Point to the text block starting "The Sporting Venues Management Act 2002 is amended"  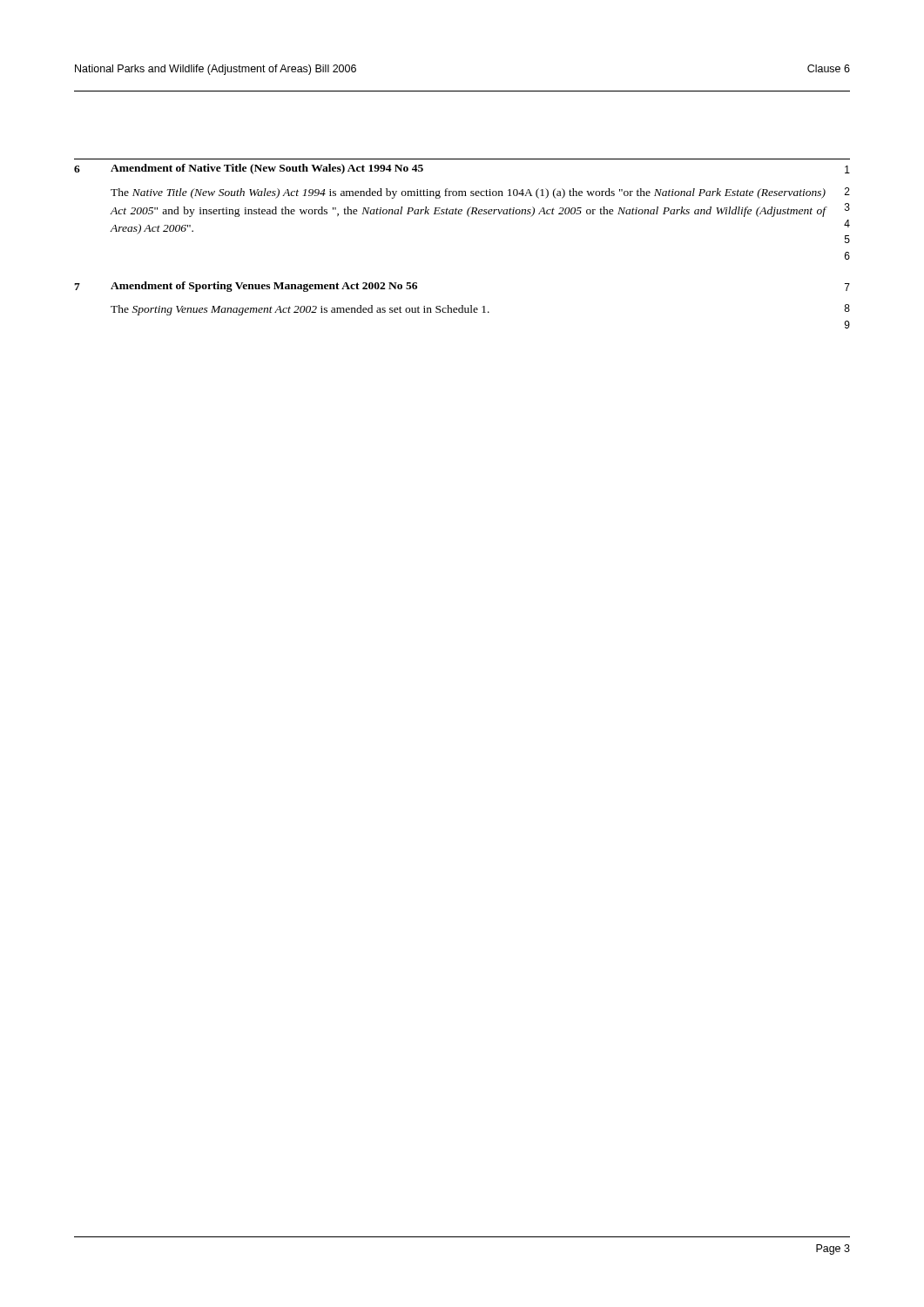[300, 309]
